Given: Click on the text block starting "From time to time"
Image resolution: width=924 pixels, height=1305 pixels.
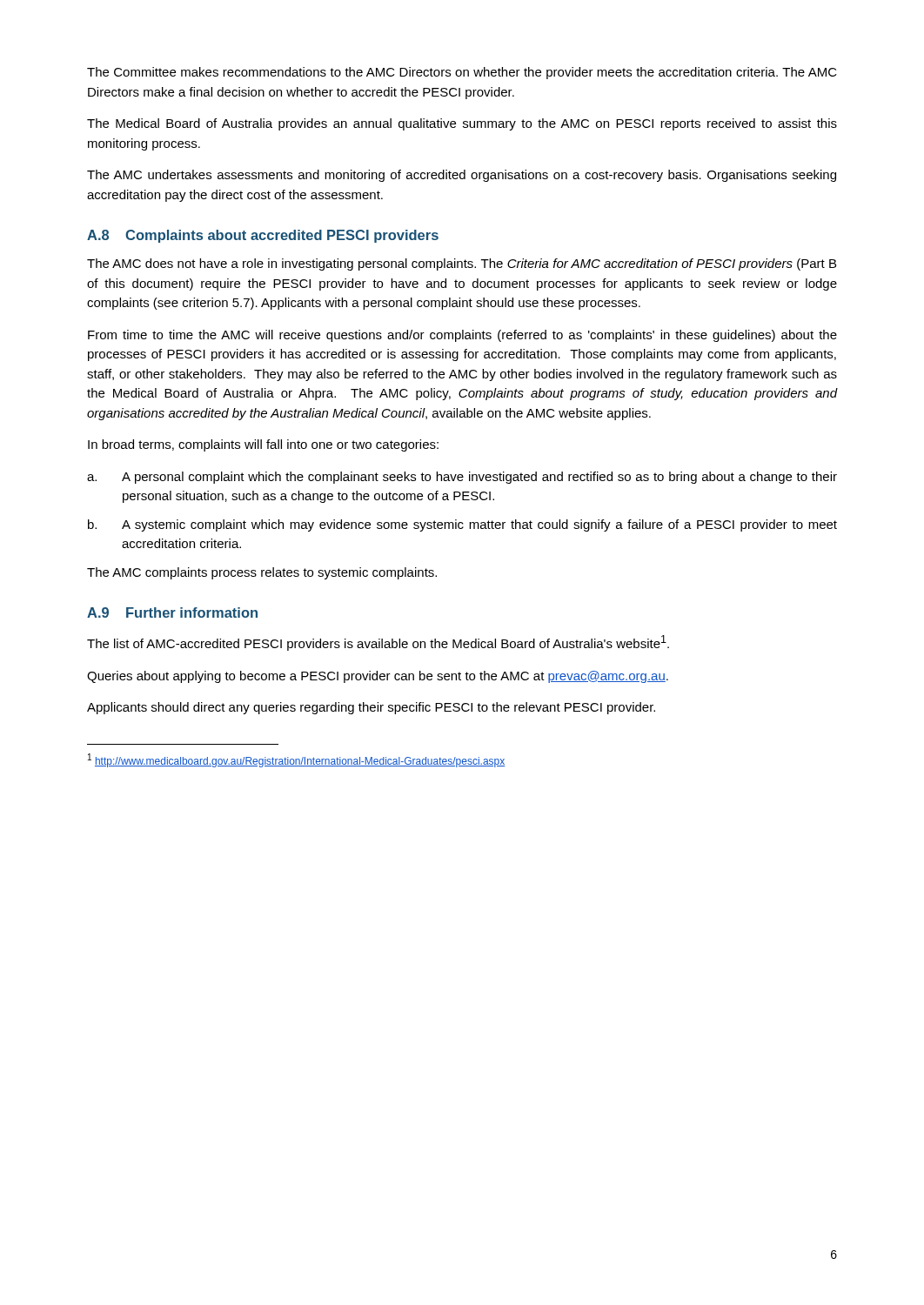Looking at the screenshot, I should (462, 373).
